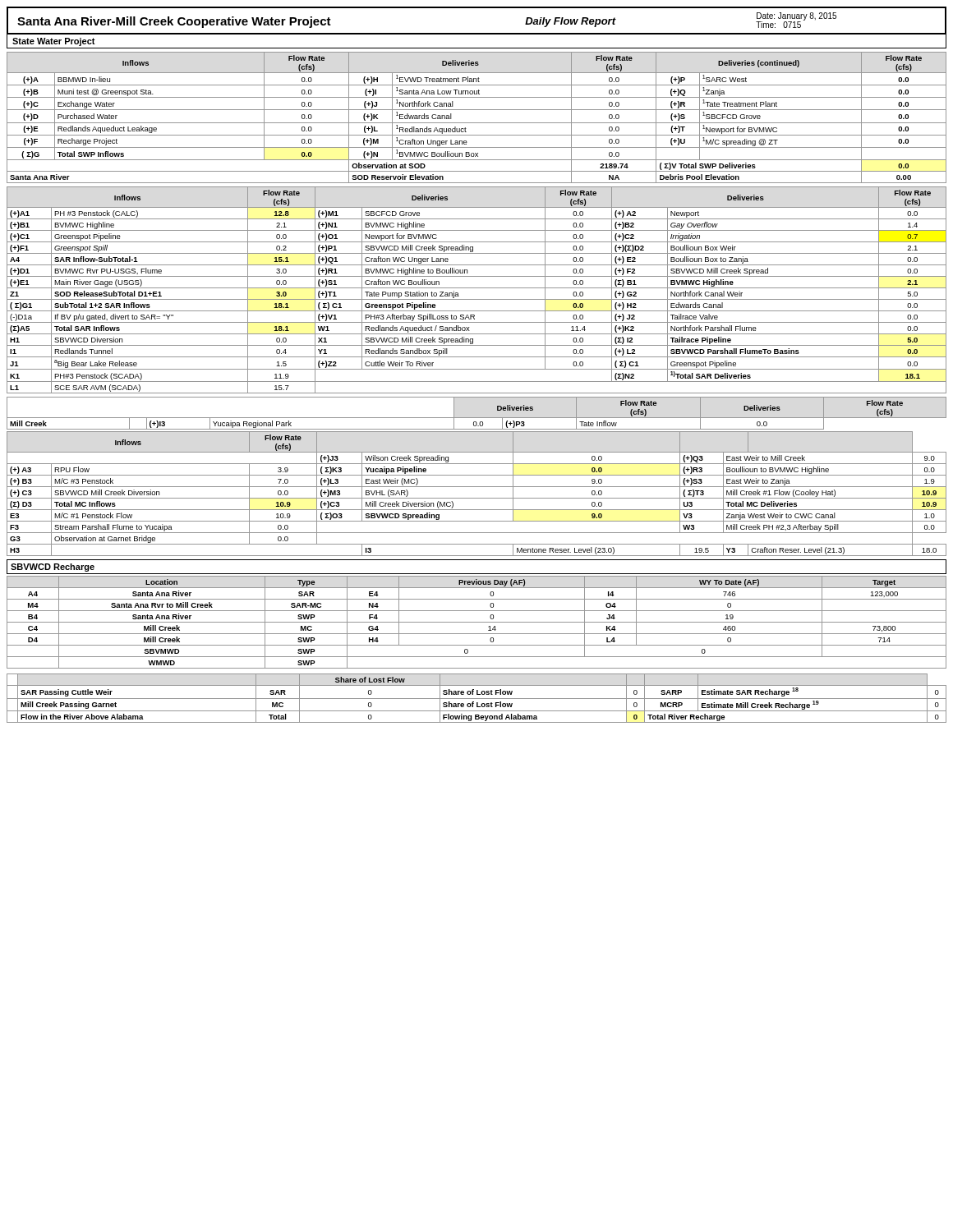
Task: Locate the table with the text "(+) E2"
Action: [476, 290]
